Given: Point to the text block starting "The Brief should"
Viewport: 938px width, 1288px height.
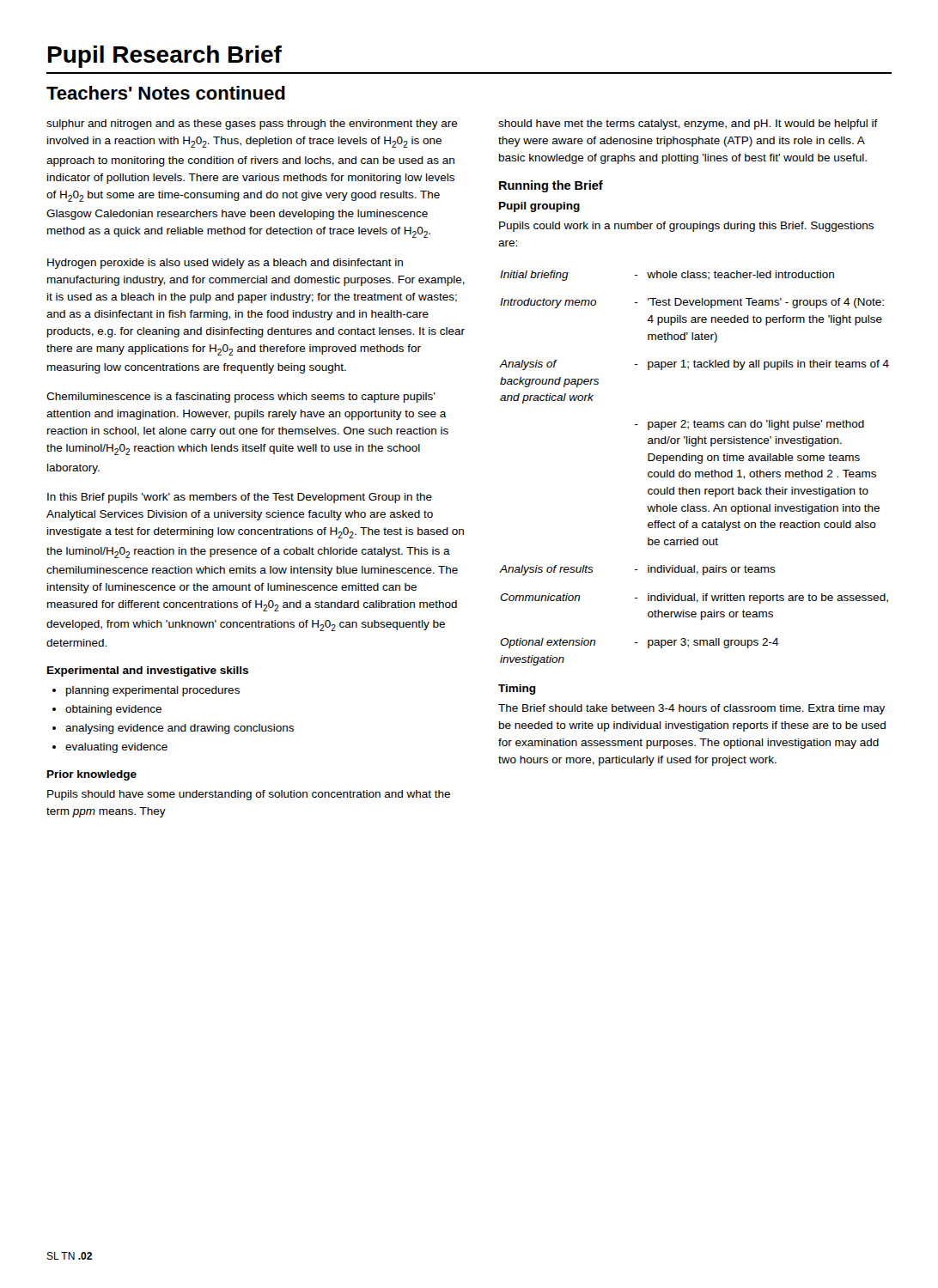Looking at the screenshot, I should pyautogui.click(x=692, y=734).
